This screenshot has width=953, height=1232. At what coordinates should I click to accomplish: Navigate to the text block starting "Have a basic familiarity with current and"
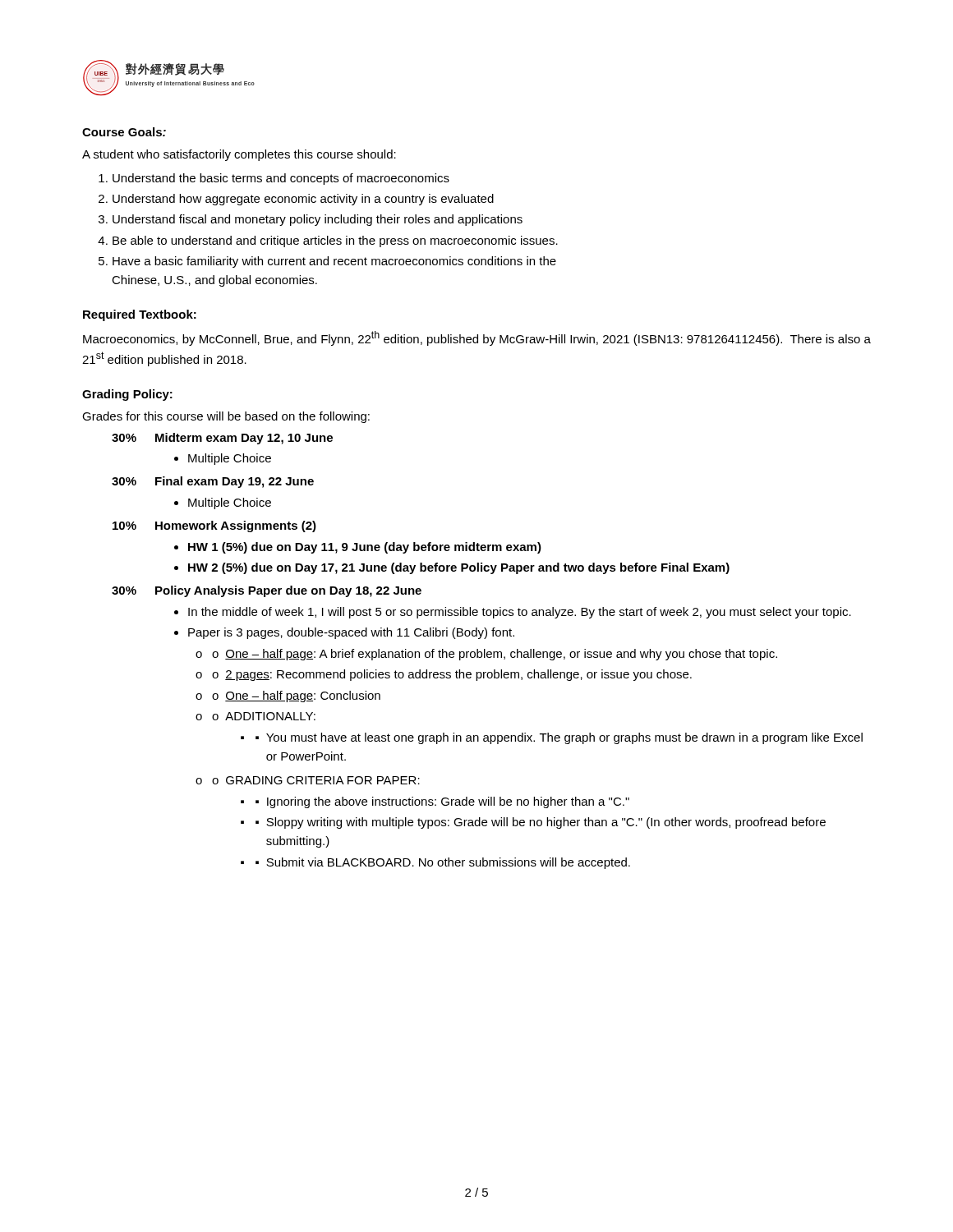click(334, 270)
